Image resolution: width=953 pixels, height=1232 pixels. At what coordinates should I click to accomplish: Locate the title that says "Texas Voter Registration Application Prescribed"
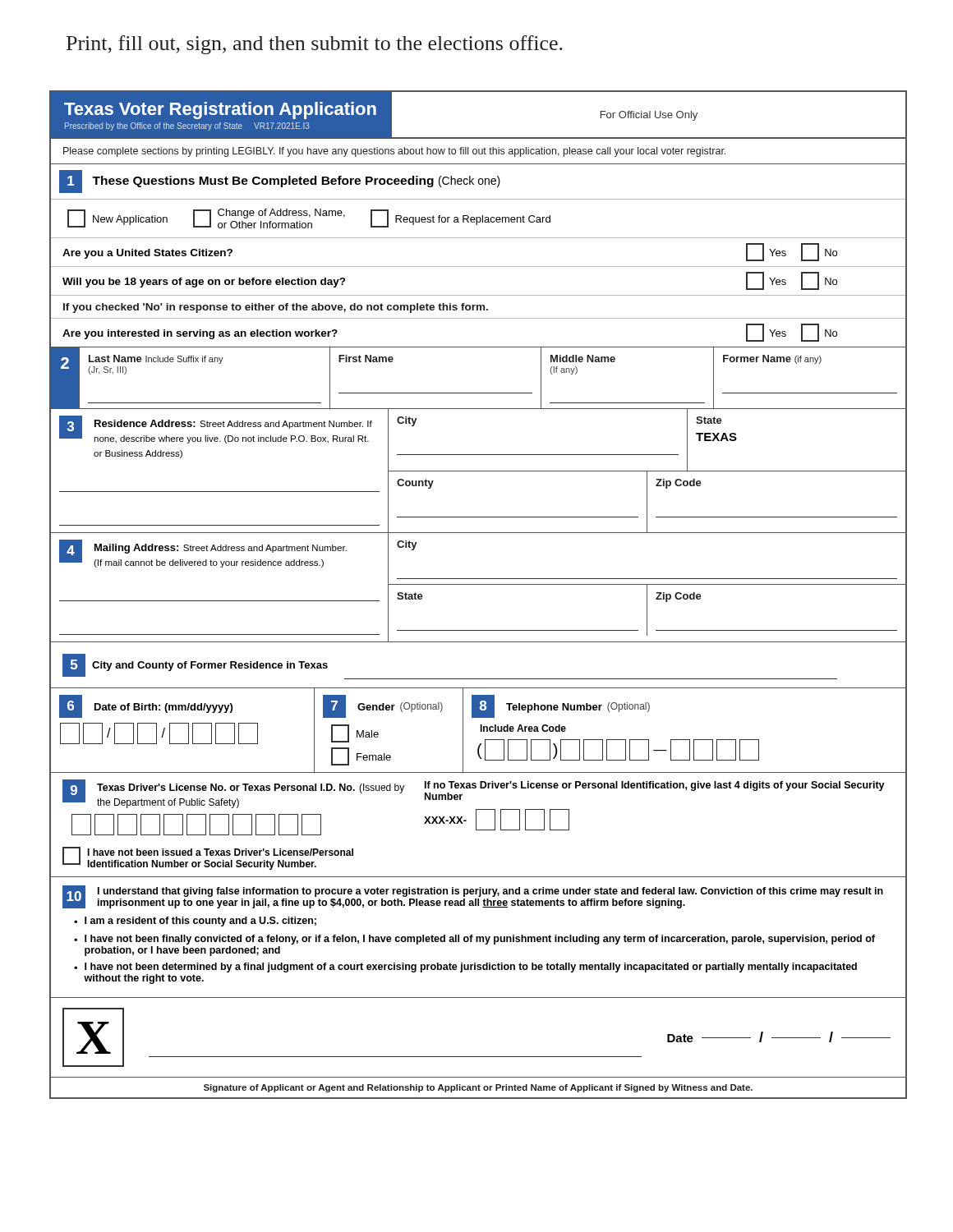221,115
